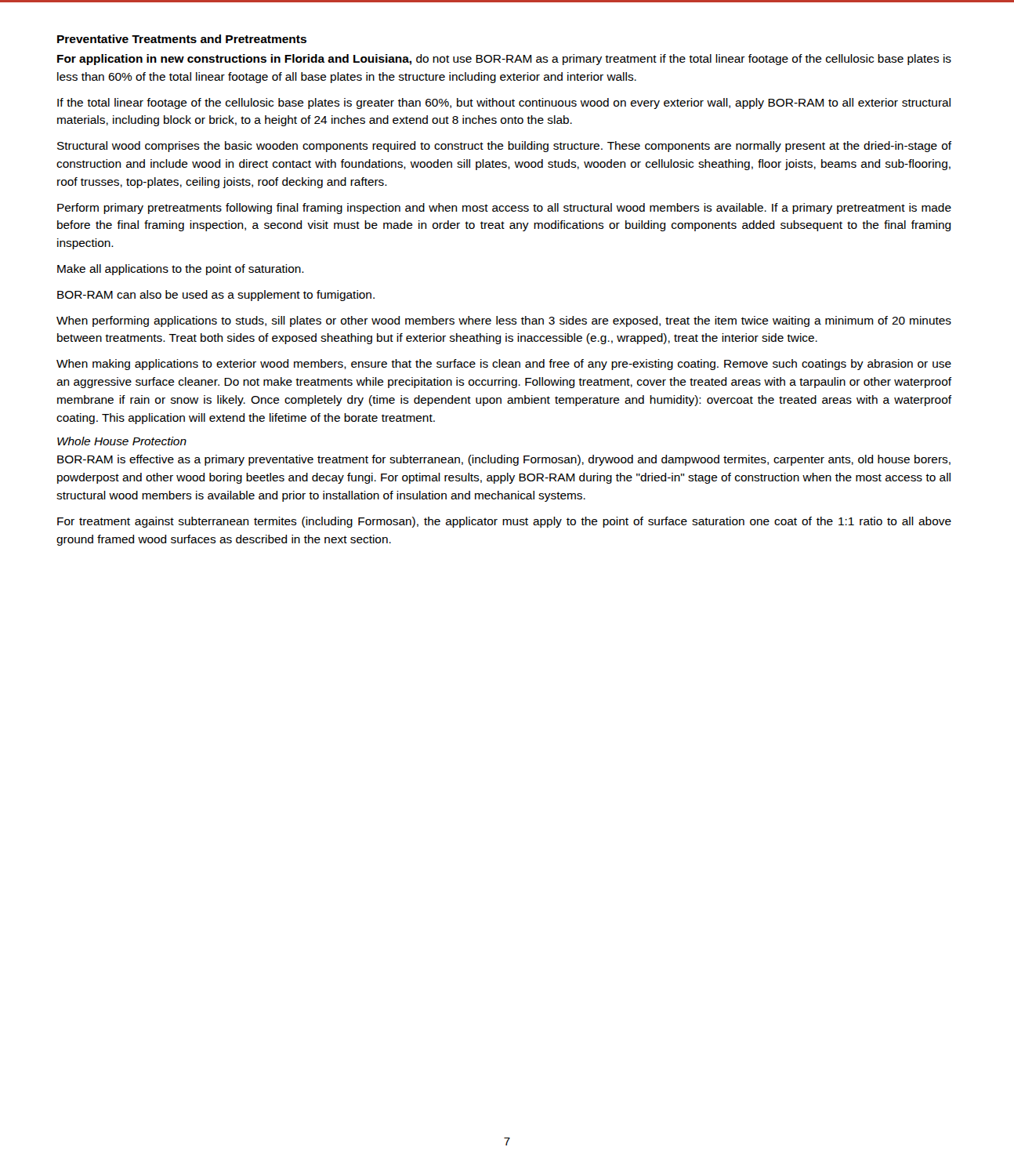This screenshot has width=1014, height=1176.
Task: Select the text block that says "Structural wood comprises the basic wooden components"
Action: pos(504,163)
